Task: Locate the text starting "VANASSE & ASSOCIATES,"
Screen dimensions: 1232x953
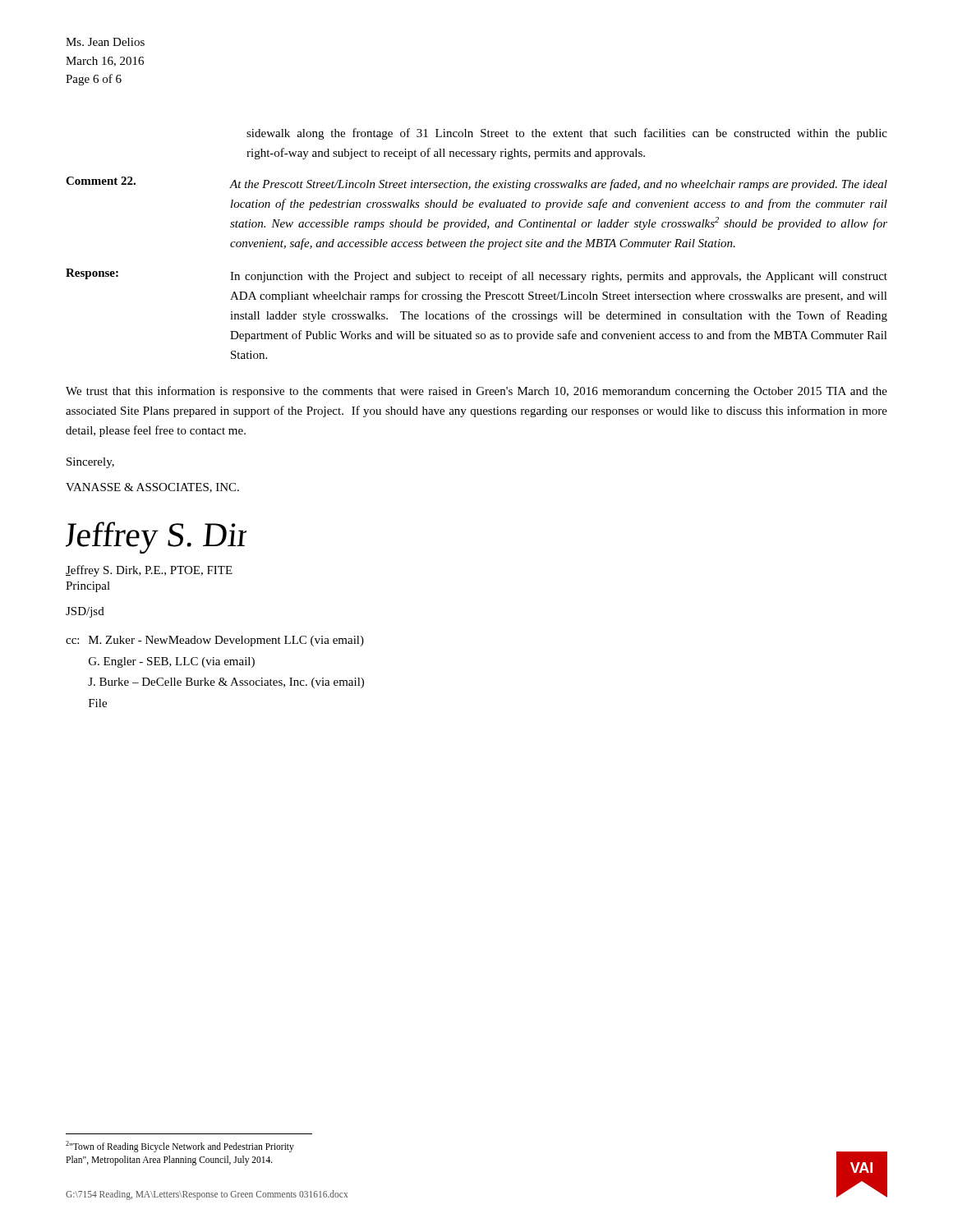Action: (x=153, y=487)
